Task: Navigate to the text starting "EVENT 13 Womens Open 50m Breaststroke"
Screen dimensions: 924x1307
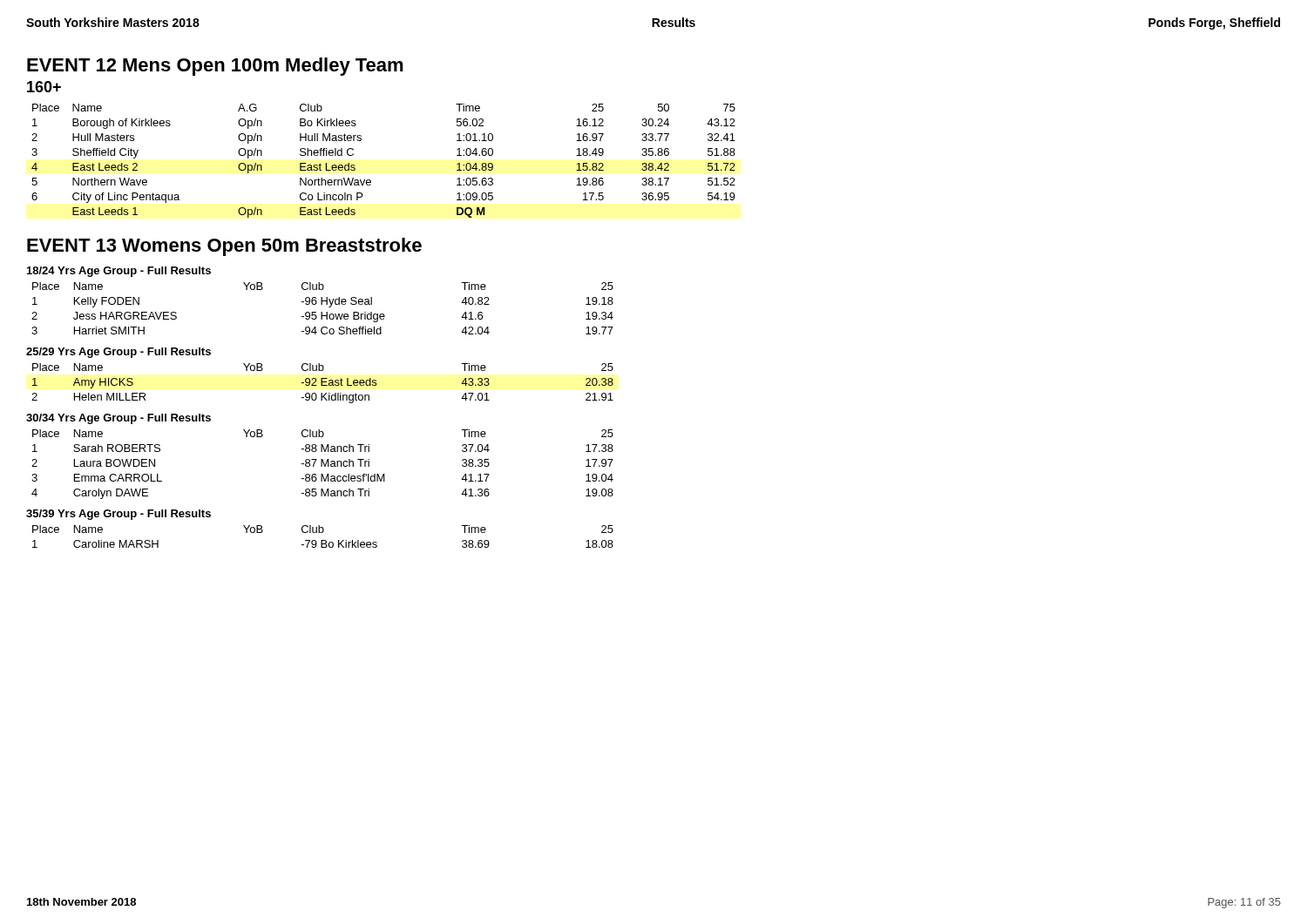Action: [224, 245]
